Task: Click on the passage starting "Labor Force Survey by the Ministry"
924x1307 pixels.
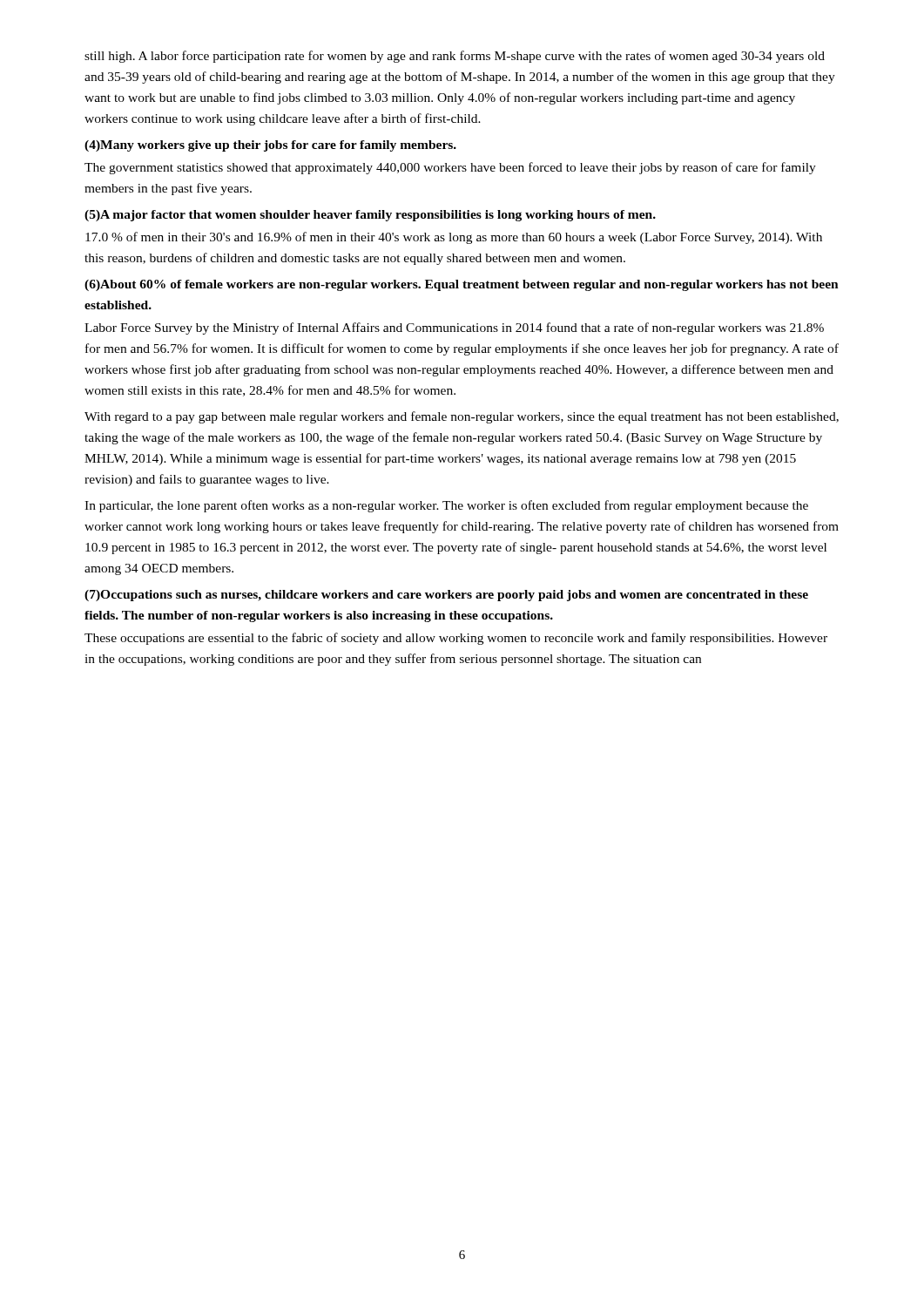Action: click(462, 359)
